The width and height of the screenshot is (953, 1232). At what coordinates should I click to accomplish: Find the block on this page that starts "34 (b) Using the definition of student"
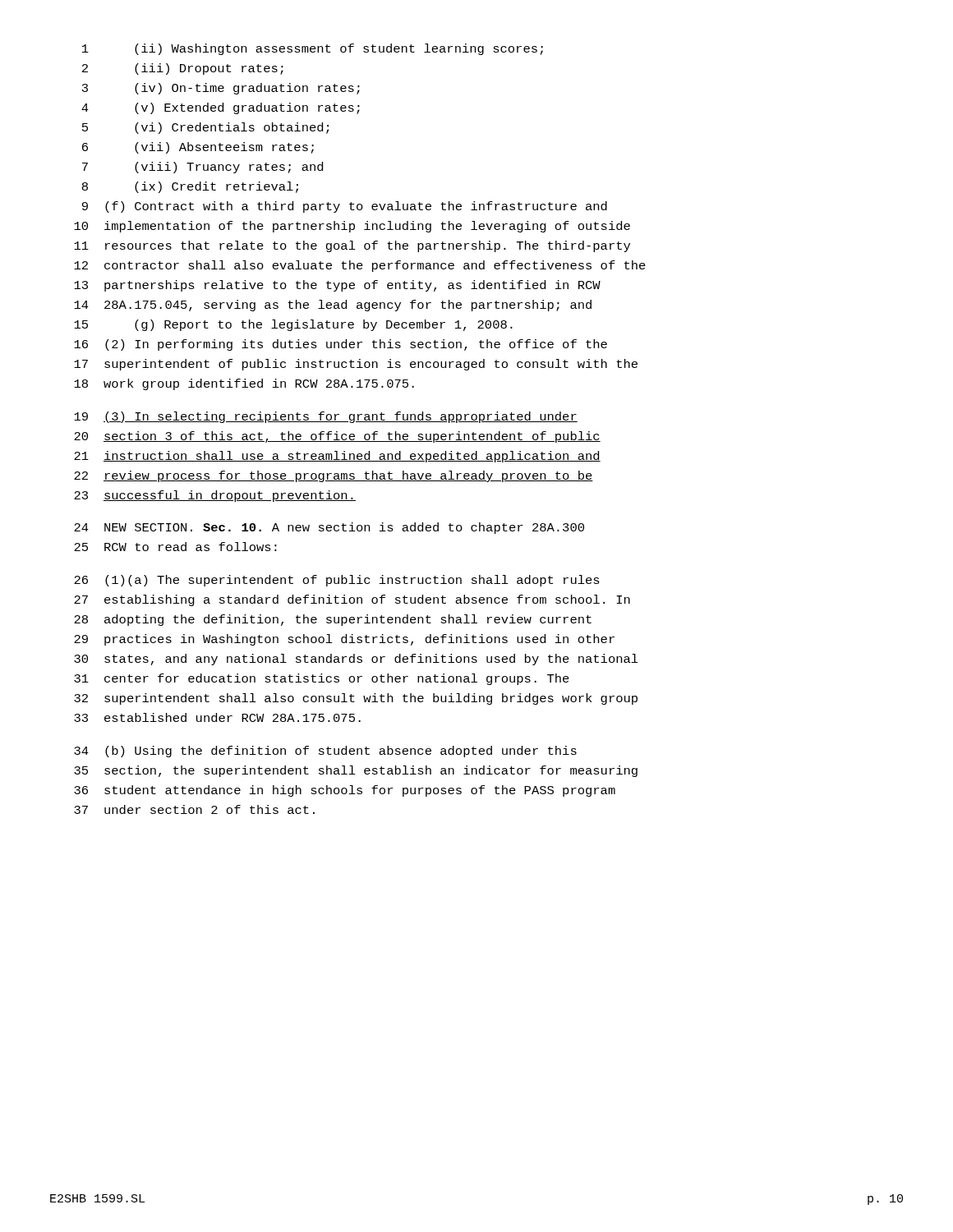pyautogui.click(x=476, y=781)
